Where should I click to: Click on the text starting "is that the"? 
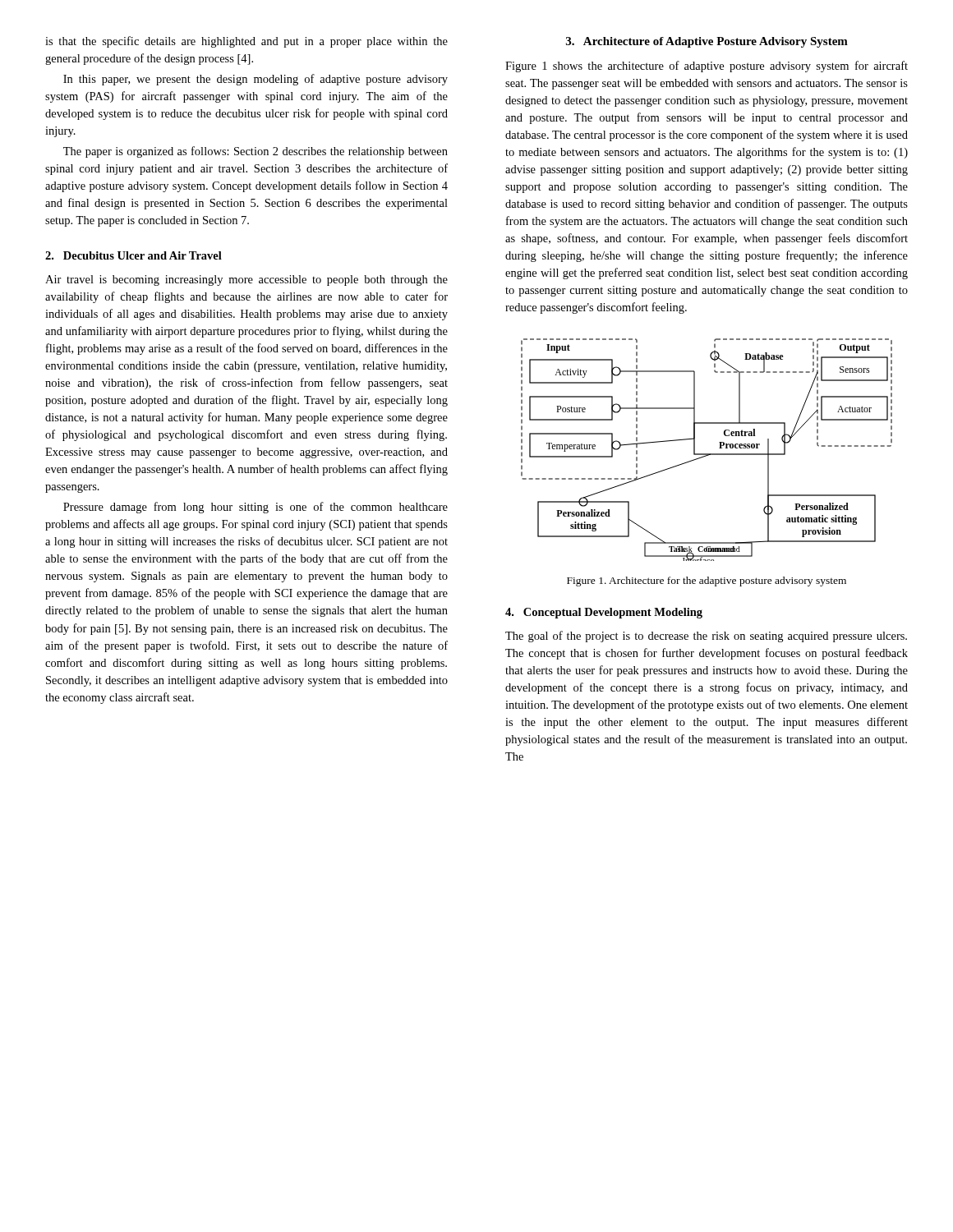[246, 42]
